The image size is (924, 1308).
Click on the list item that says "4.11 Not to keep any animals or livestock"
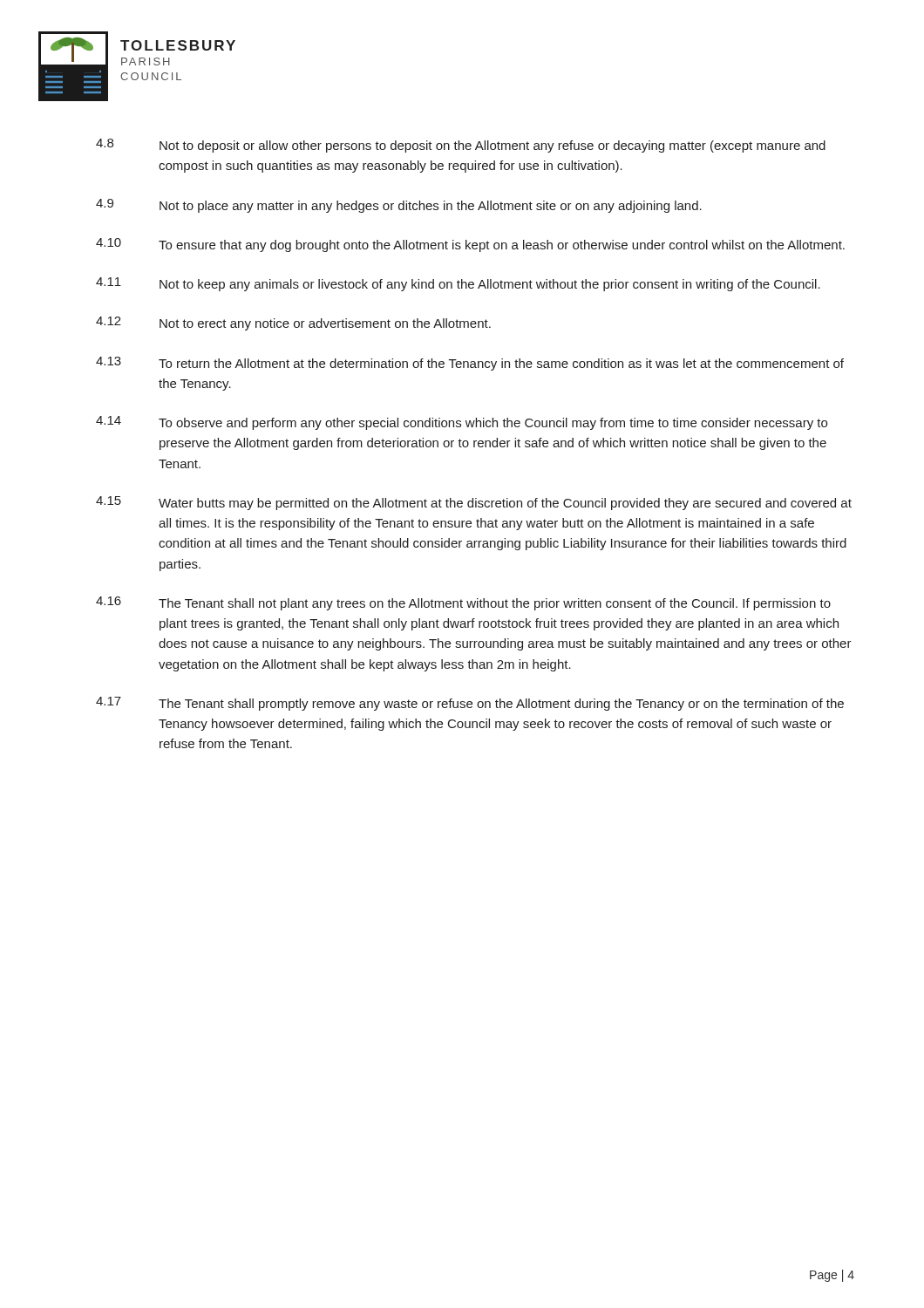[458, 284]
